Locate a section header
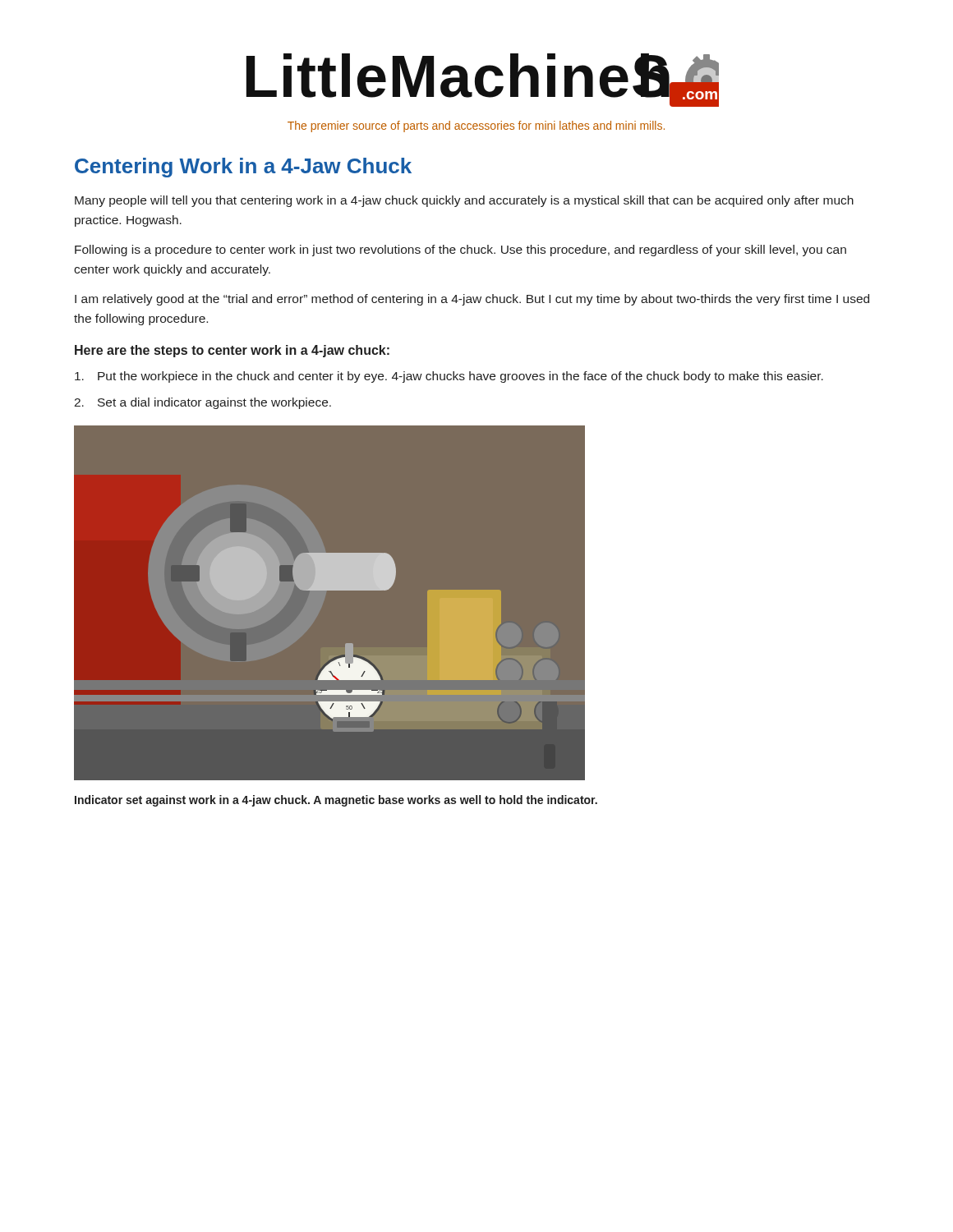This screenshot has width=953, height=1232. coord(232,350)
